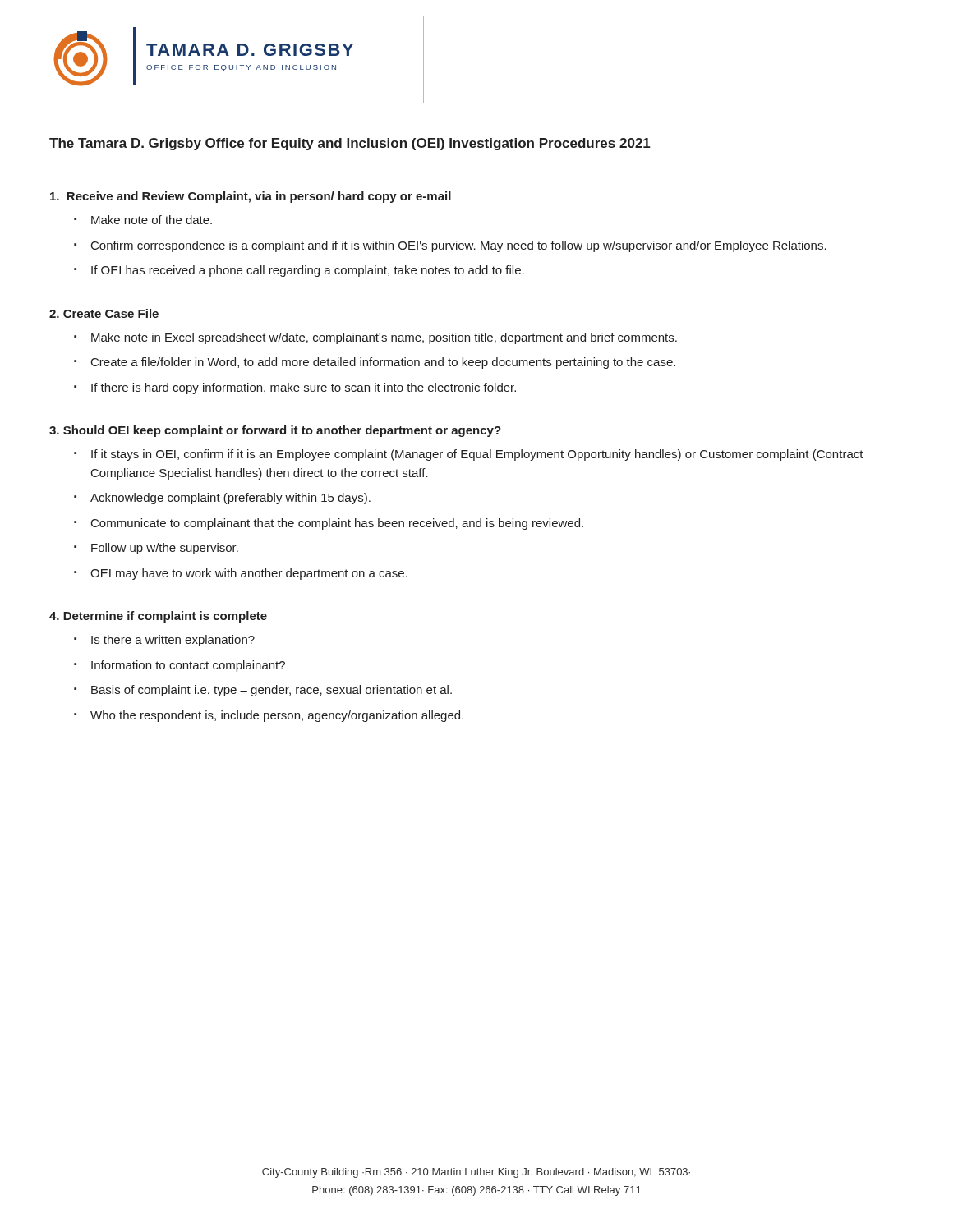Navigate to the element starting "Make note of the date."

pos(152,220)
